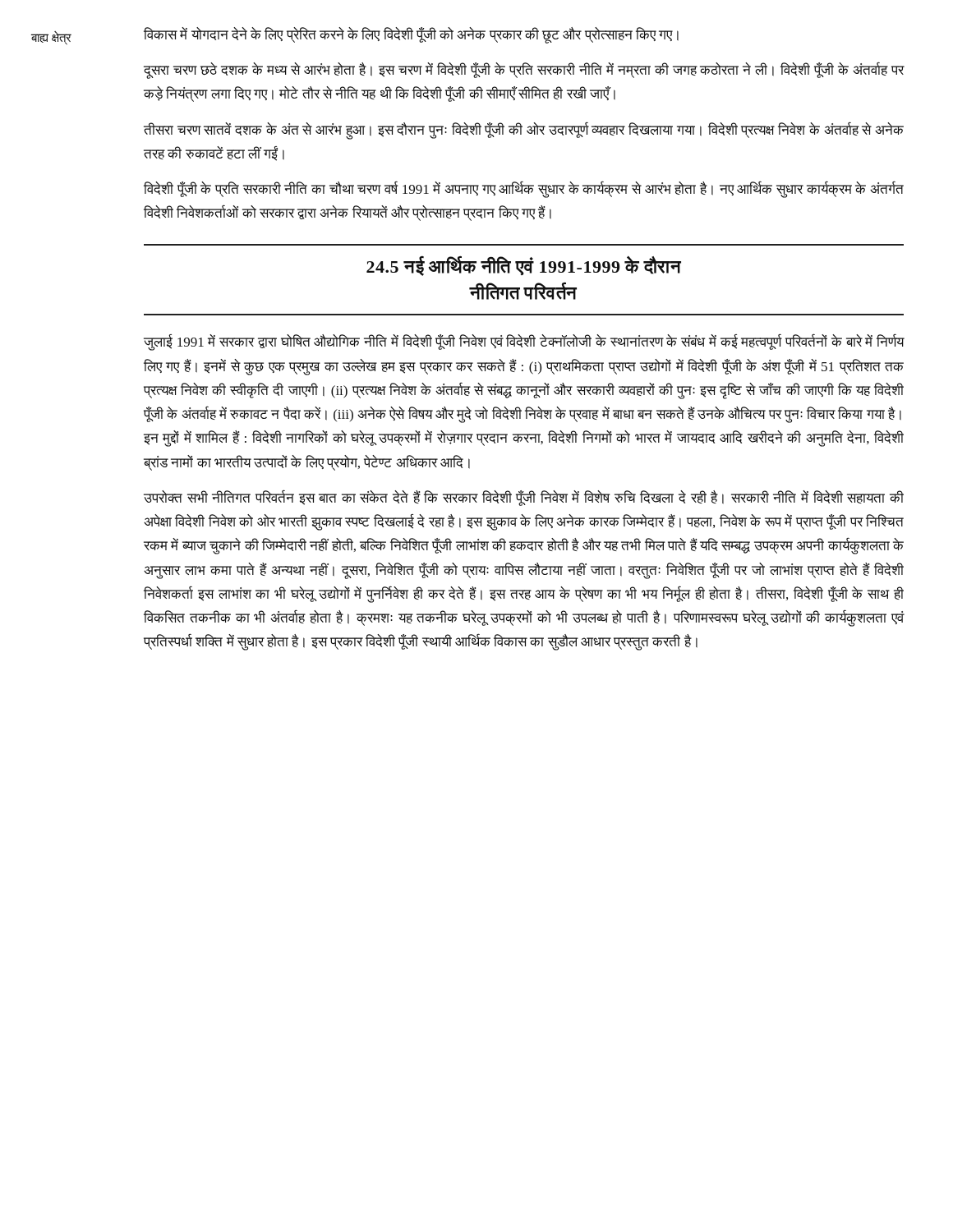Click on the text block containing "जुलाई 1991 में सरकार द्वारा घोषित"
953x1232 pixels.
[524, 402]
